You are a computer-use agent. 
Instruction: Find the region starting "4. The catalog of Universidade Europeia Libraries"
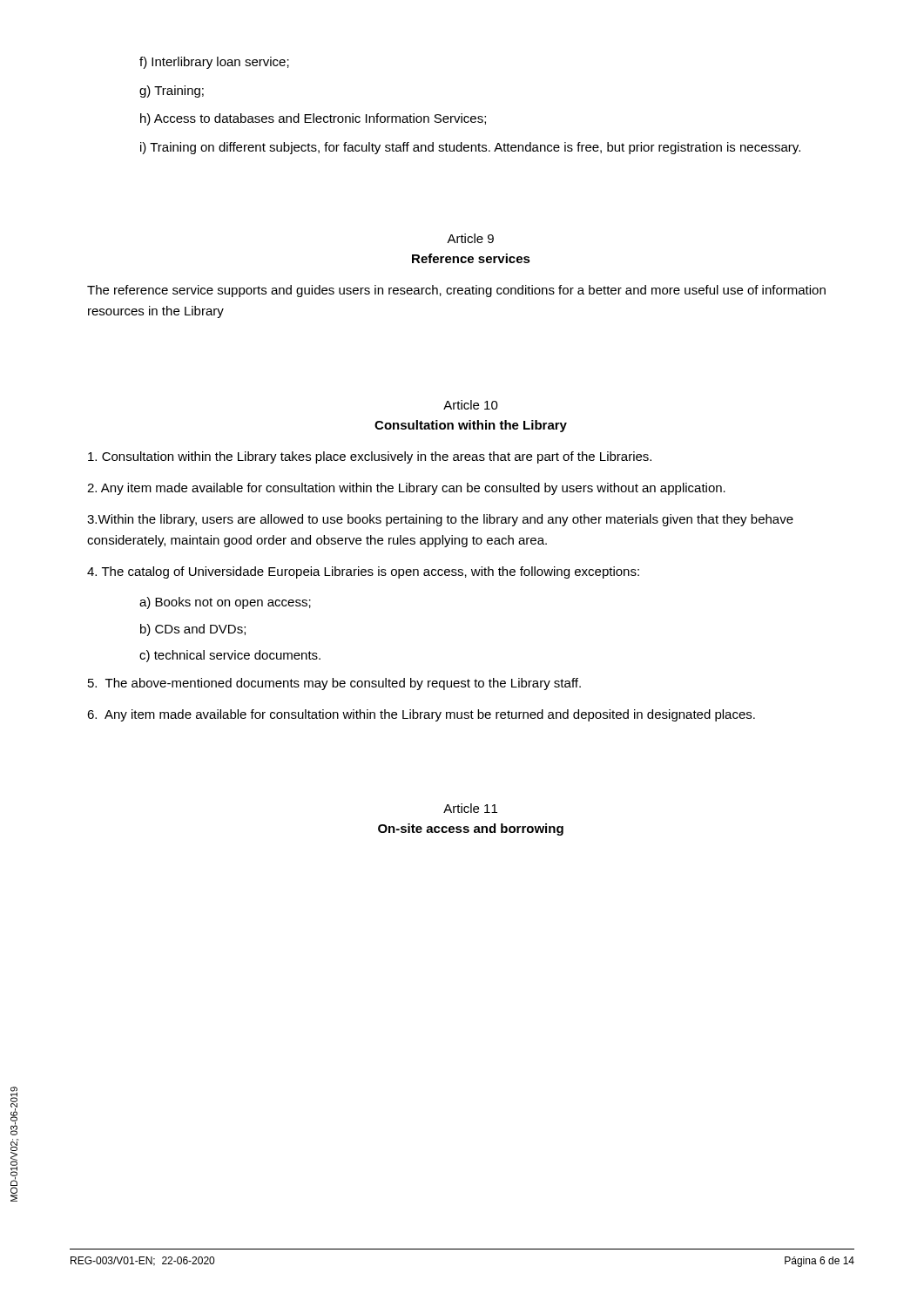(x=364, y=571)
